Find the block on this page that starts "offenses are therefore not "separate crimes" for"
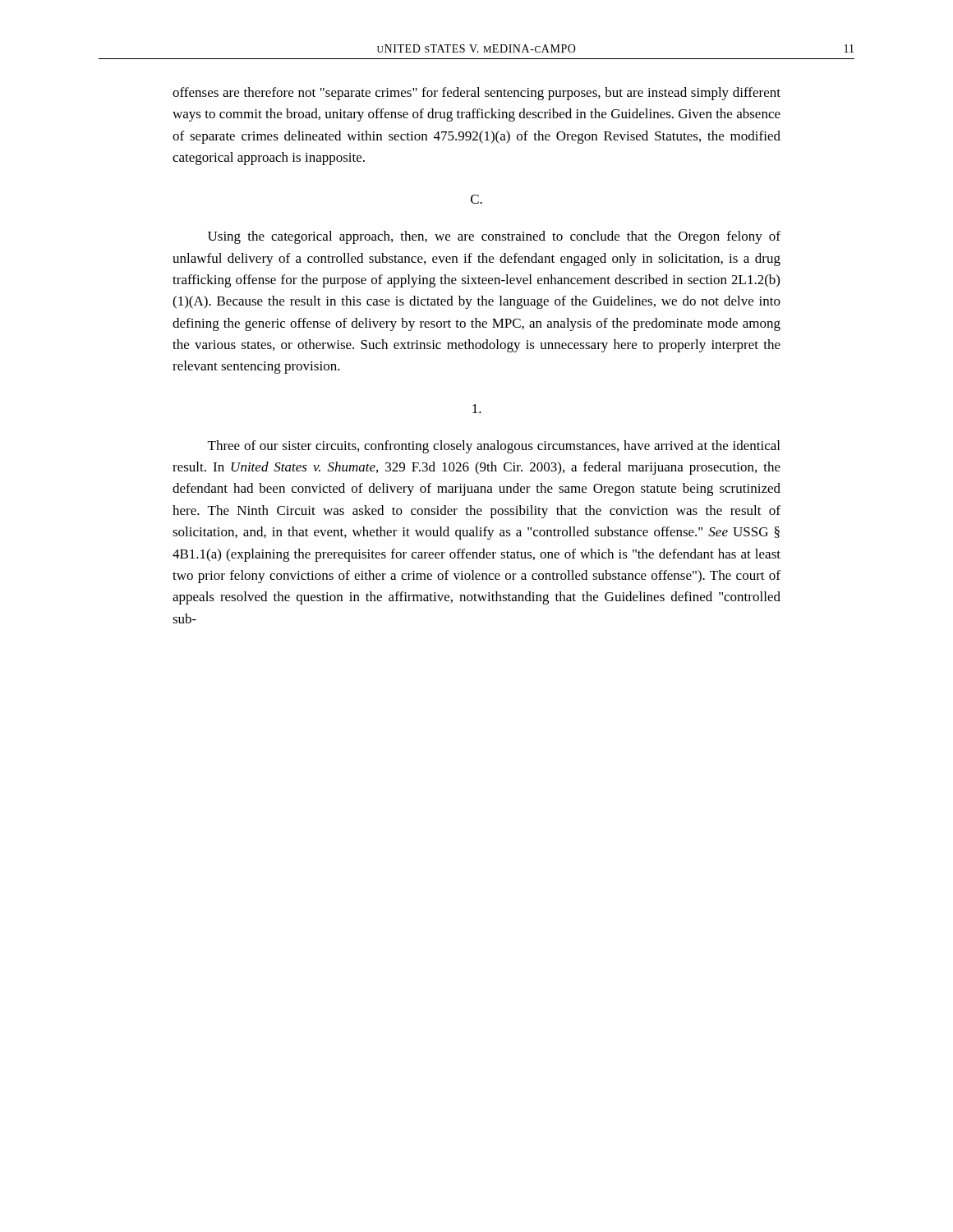The image size is (953, 1232). click(x=476, y=125)
